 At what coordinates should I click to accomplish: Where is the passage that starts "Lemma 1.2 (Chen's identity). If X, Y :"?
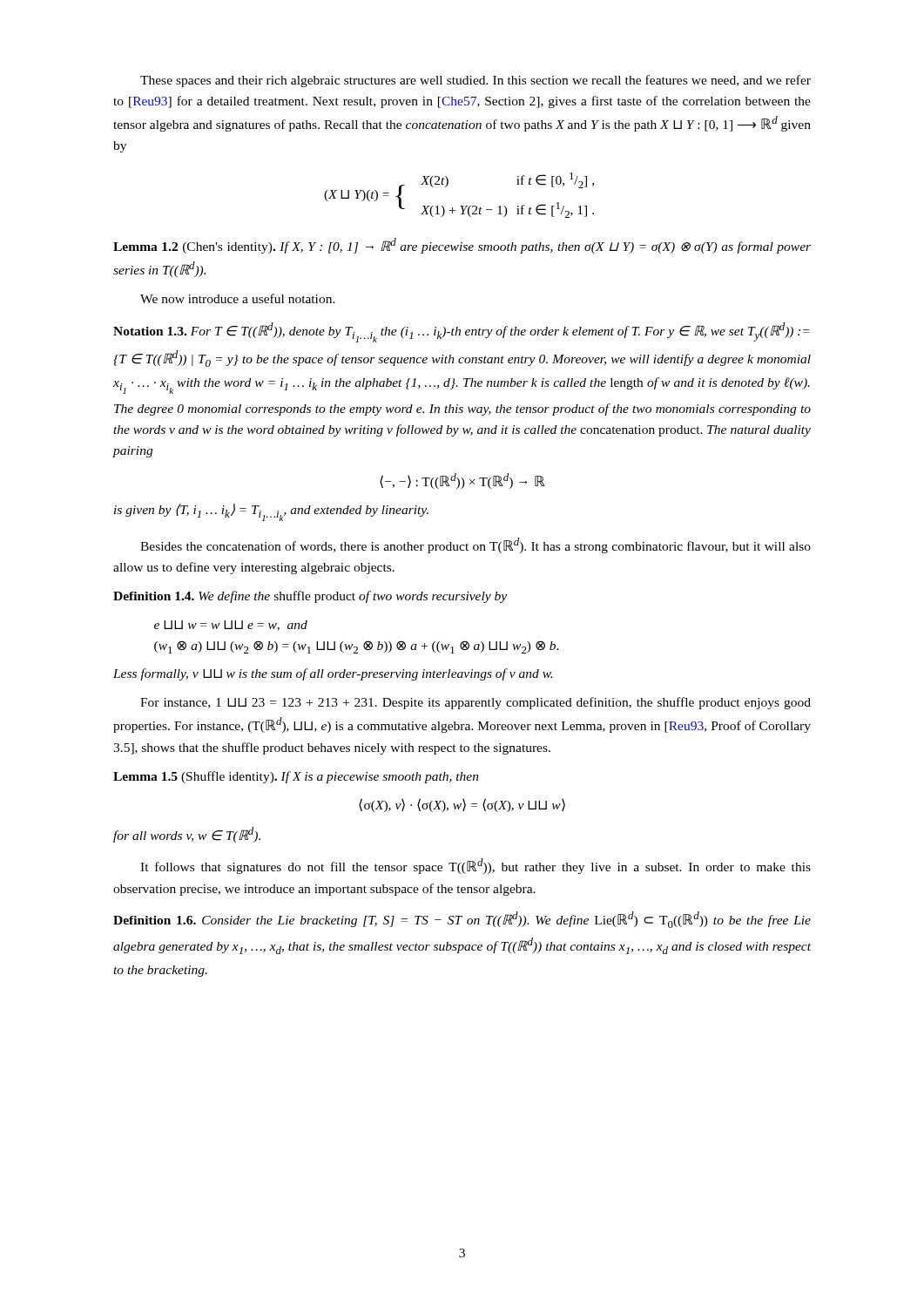[x=462, y=257]
